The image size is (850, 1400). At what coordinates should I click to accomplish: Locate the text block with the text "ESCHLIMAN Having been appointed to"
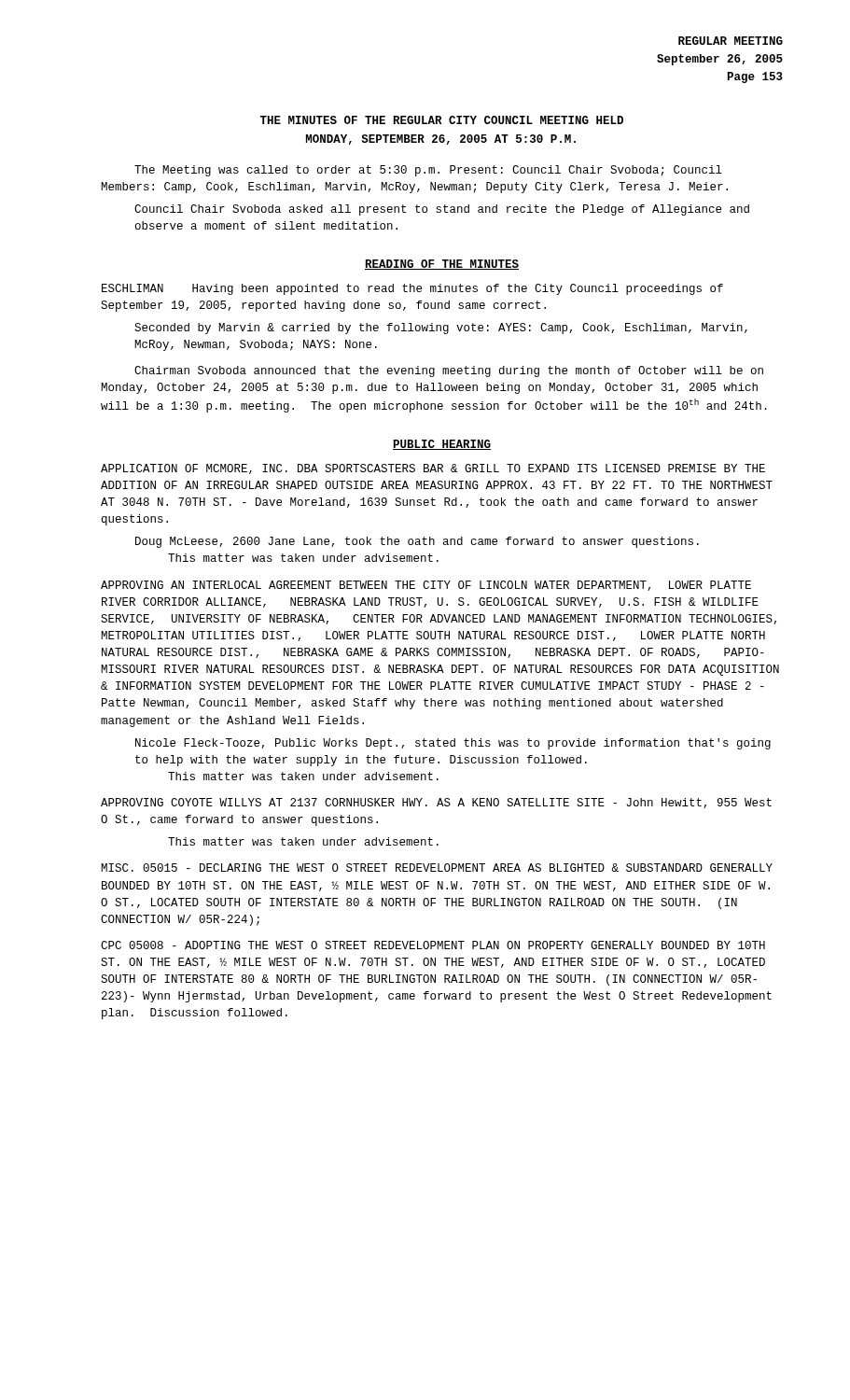(442, 317)
